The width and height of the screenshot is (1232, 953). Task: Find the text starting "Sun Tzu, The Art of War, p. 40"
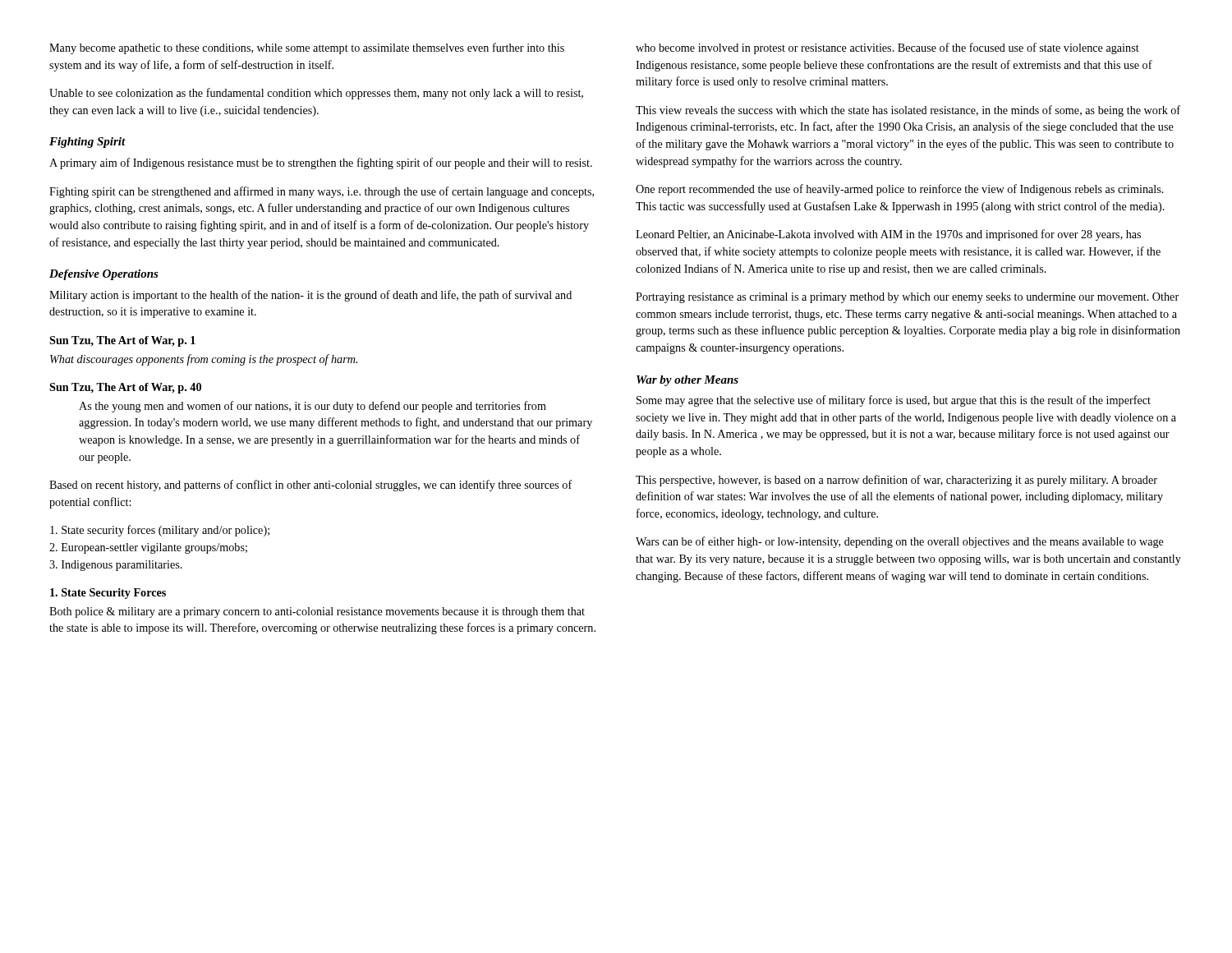125,387
